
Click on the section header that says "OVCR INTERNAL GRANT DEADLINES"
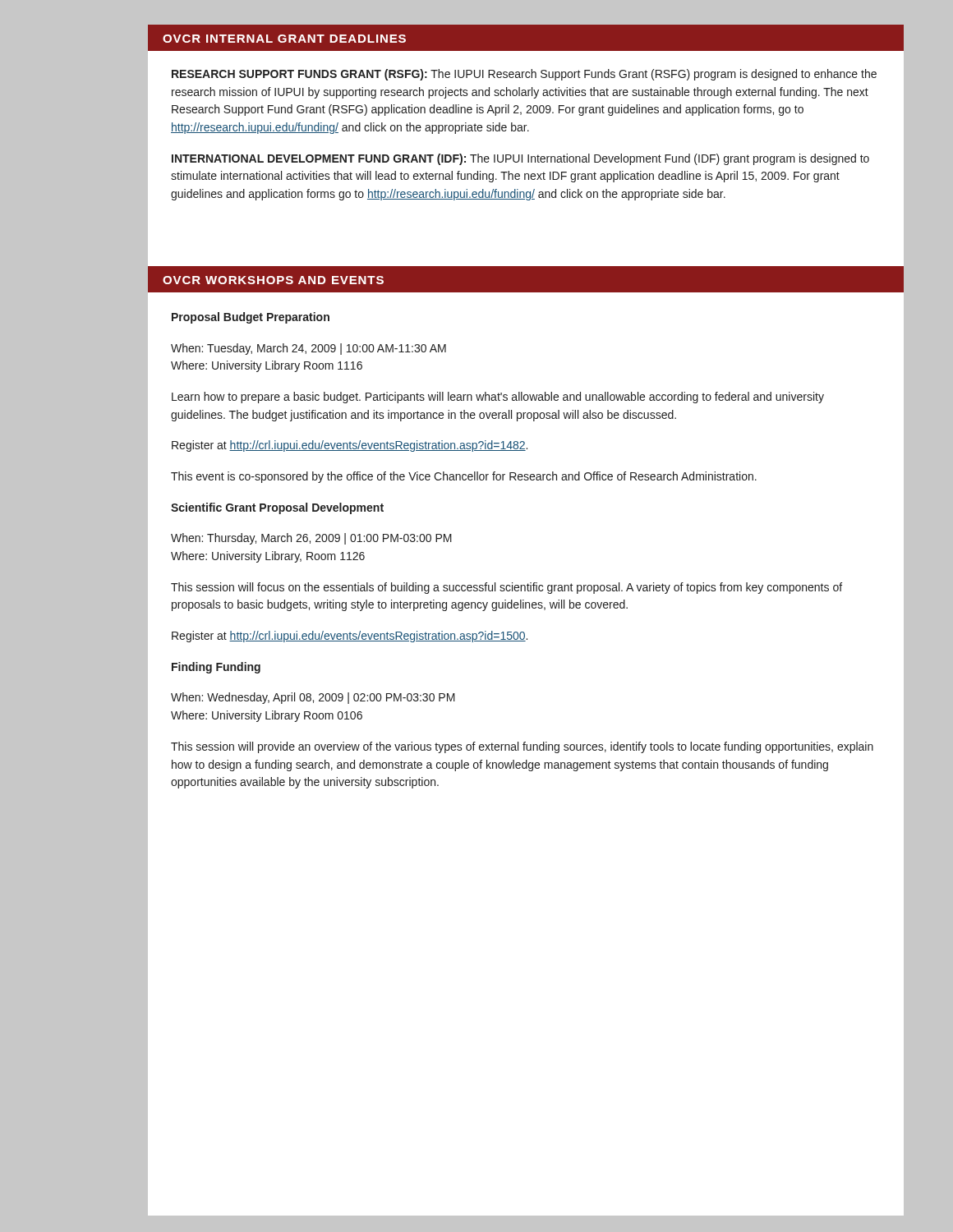pyautogui.click(x=285, y=38)
